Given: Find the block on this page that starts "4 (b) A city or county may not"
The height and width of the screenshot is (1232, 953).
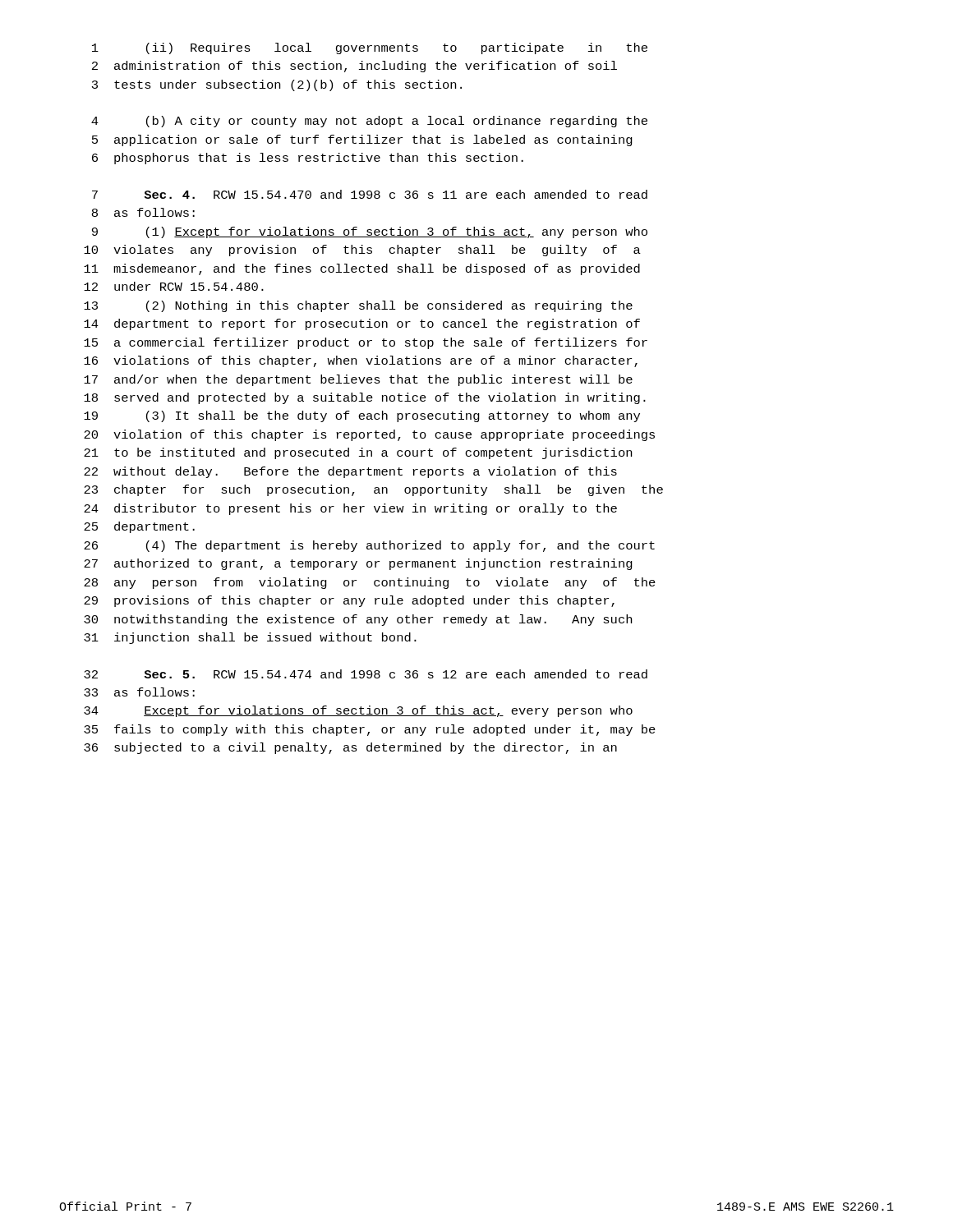Looking at the screenshot, I should click(476, 141).
